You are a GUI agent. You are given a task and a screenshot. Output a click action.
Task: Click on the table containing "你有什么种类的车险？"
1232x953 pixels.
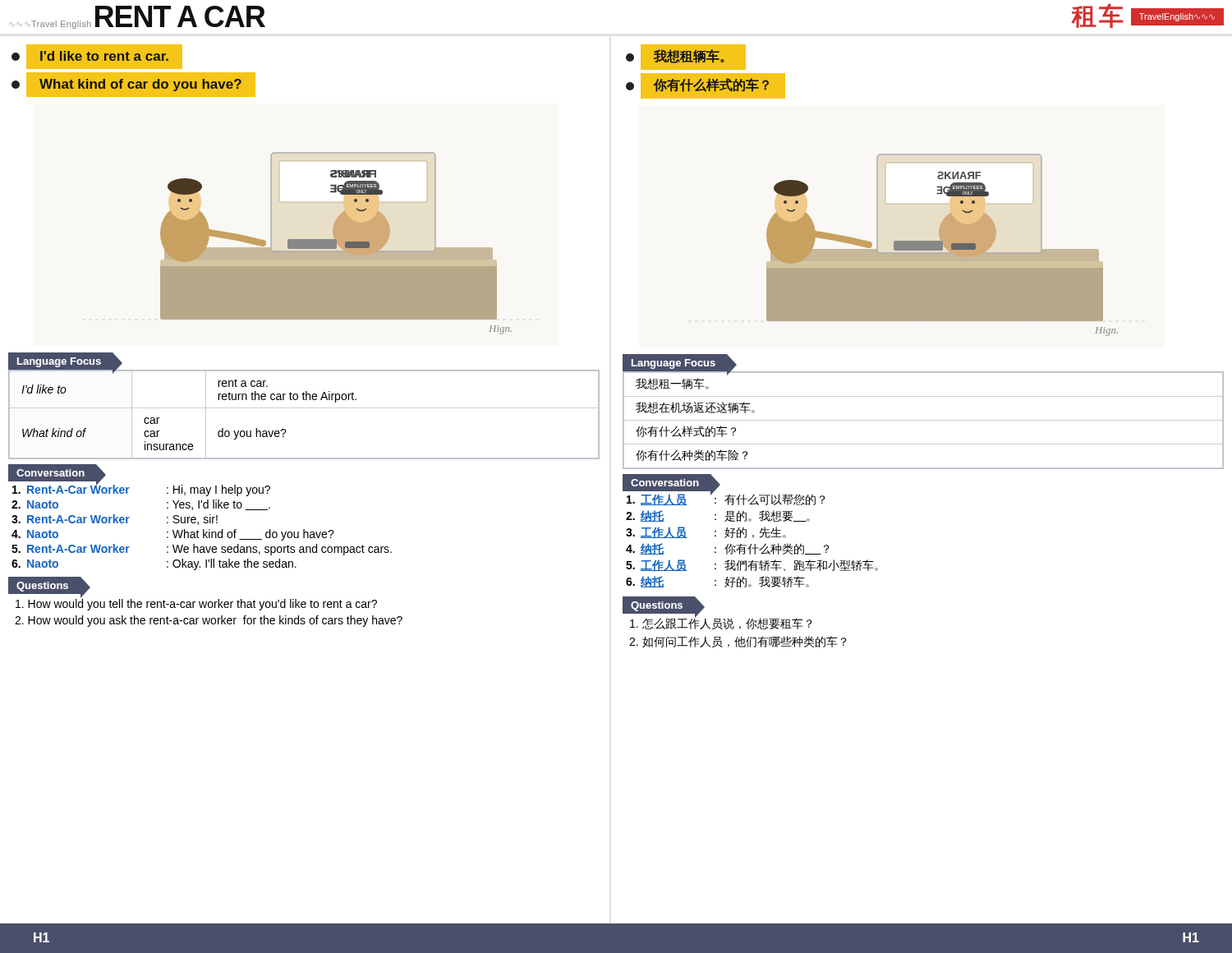[x=923, y=420]
